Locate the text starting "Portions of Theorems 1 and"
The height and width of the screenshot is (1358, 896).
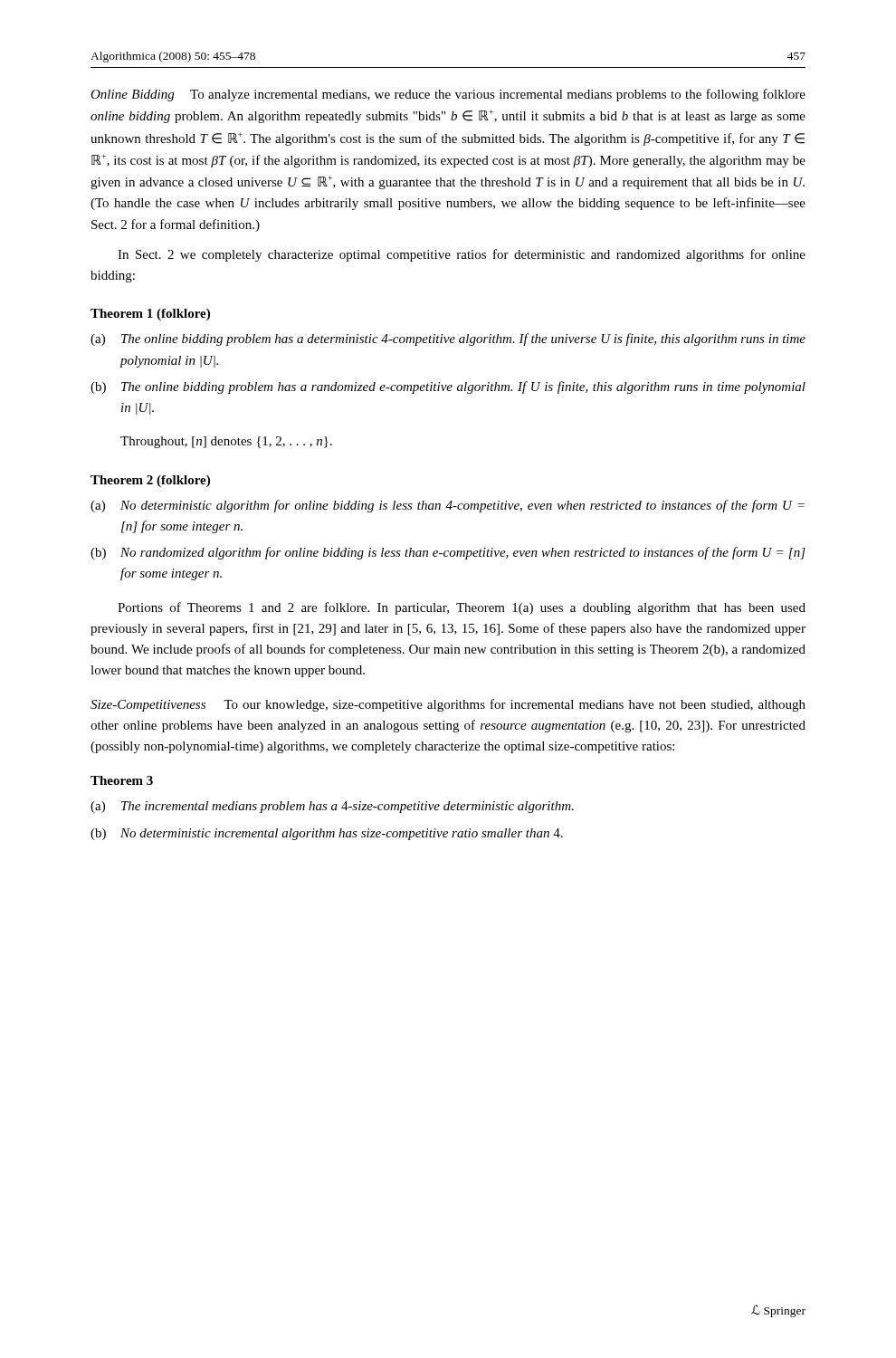(x=448, y=639)
